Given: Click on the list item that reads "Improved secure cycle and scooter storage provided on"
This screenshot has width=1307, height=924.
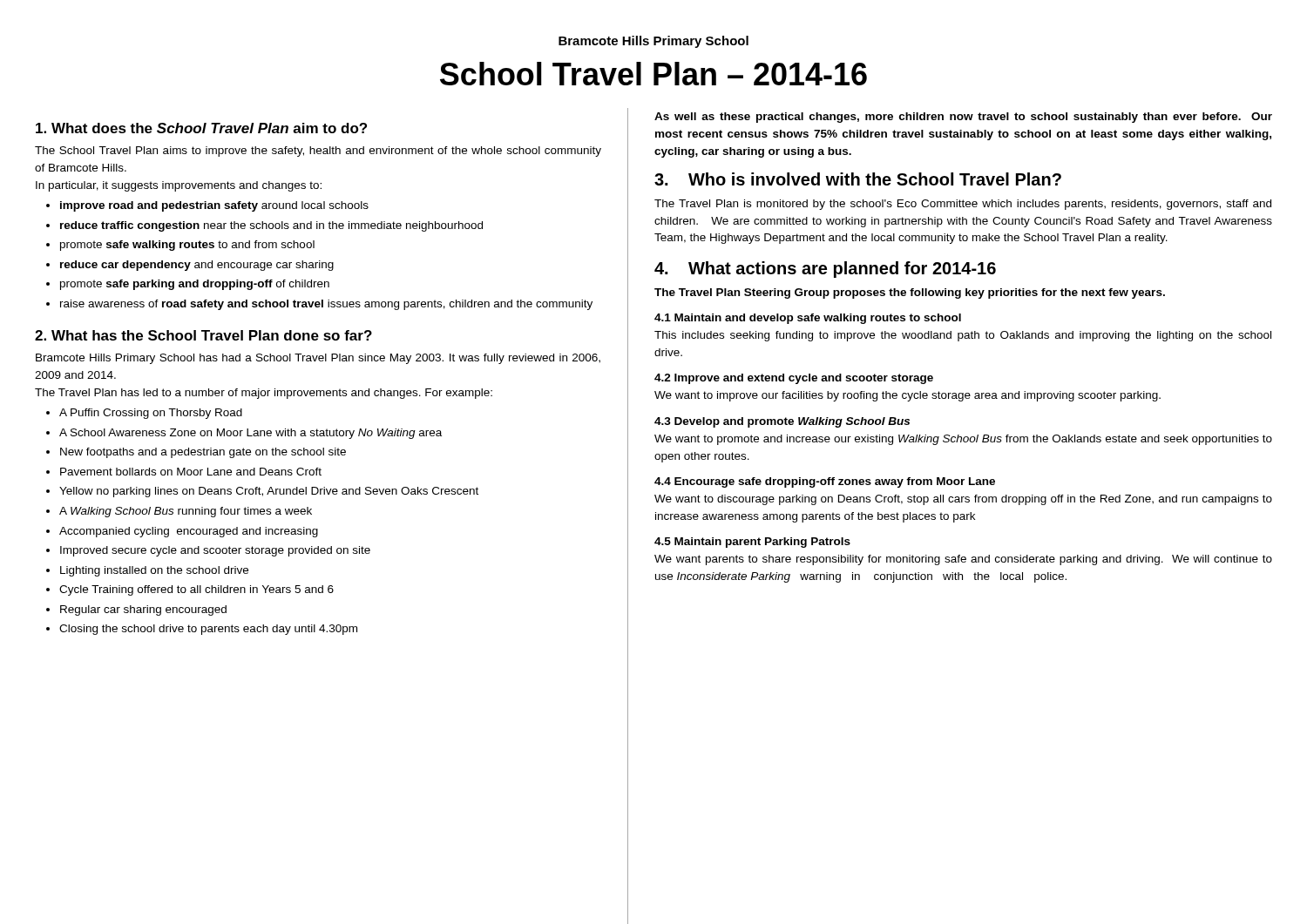Looking at the screenshot, I should (x=215, y=550).
